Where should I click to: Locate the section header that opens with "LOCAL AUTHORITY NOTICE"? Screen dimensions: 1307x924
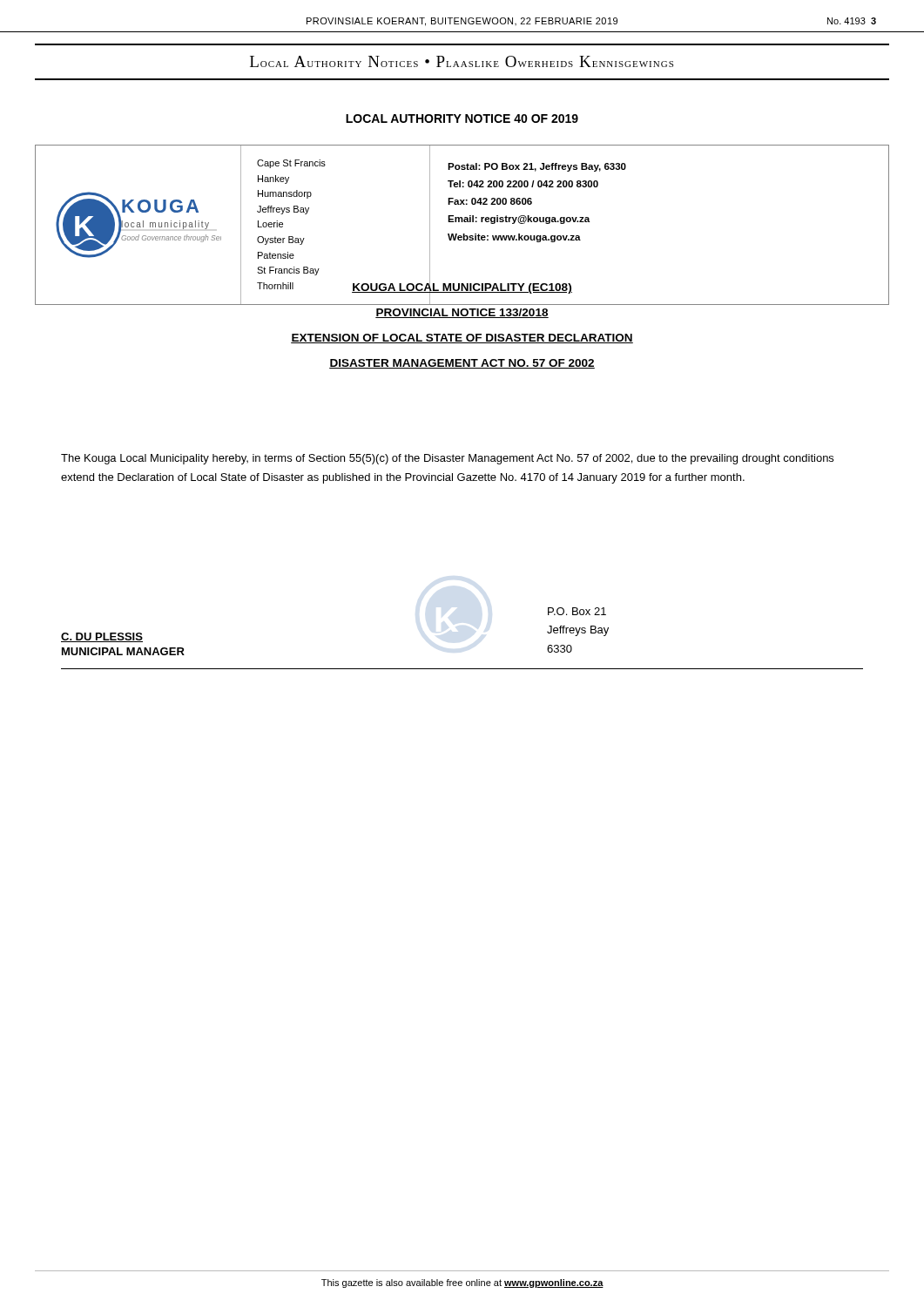[x=462, y=118]
